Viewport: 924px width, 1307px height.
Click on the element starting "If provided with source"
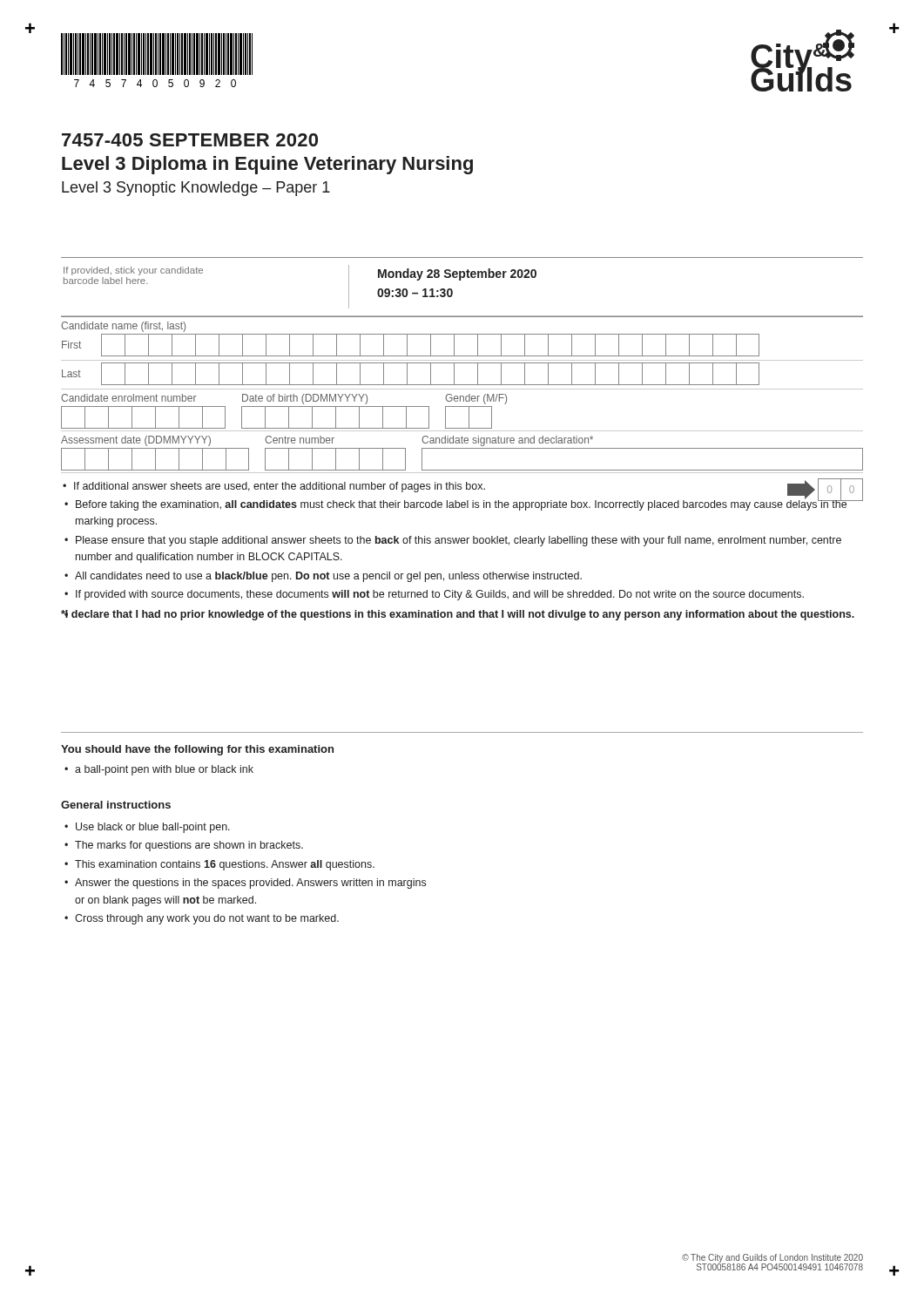coord(440,594)
